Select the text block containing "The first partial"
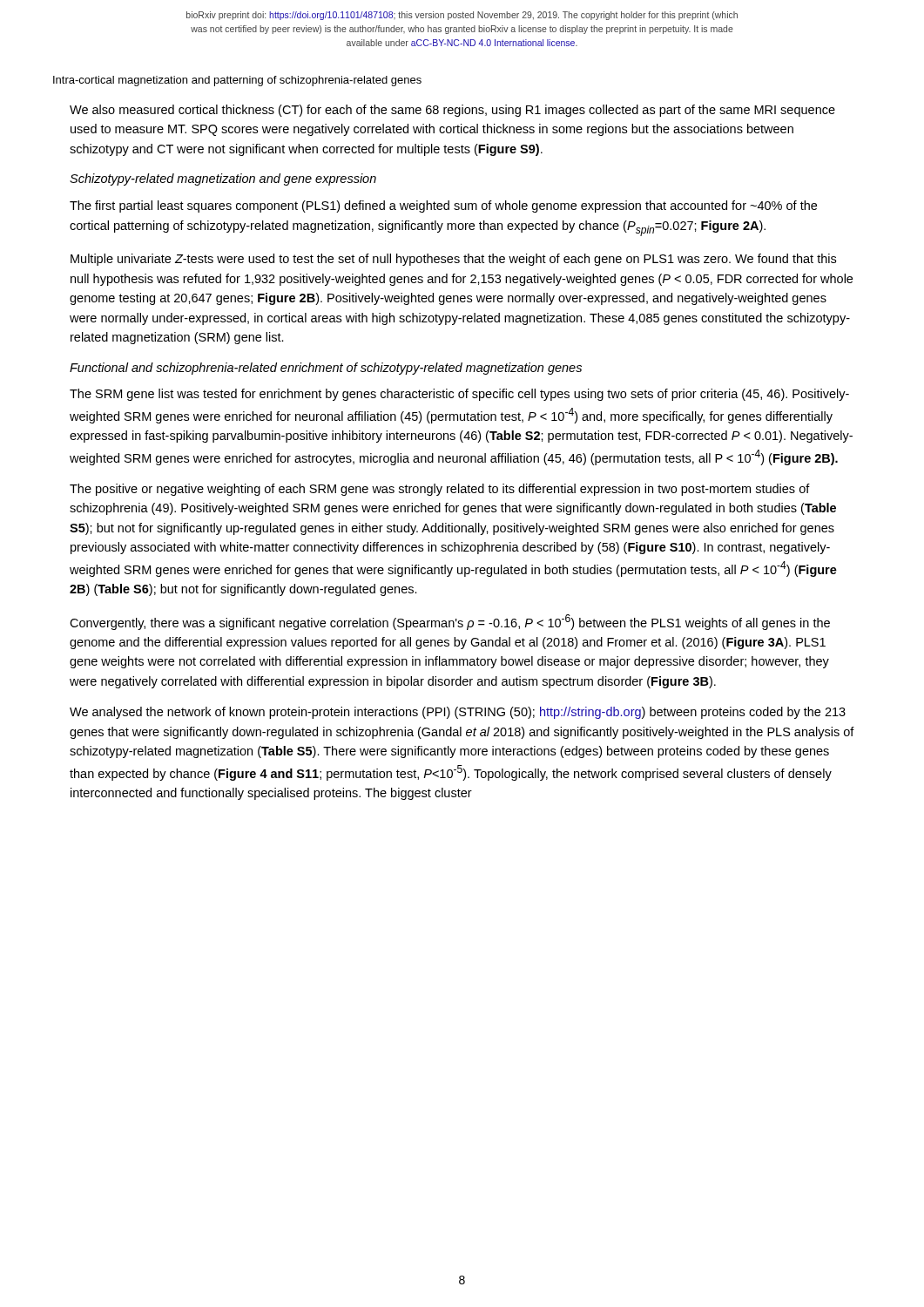This screenshot has height=1307, width=924. click(x=444, y=217)
